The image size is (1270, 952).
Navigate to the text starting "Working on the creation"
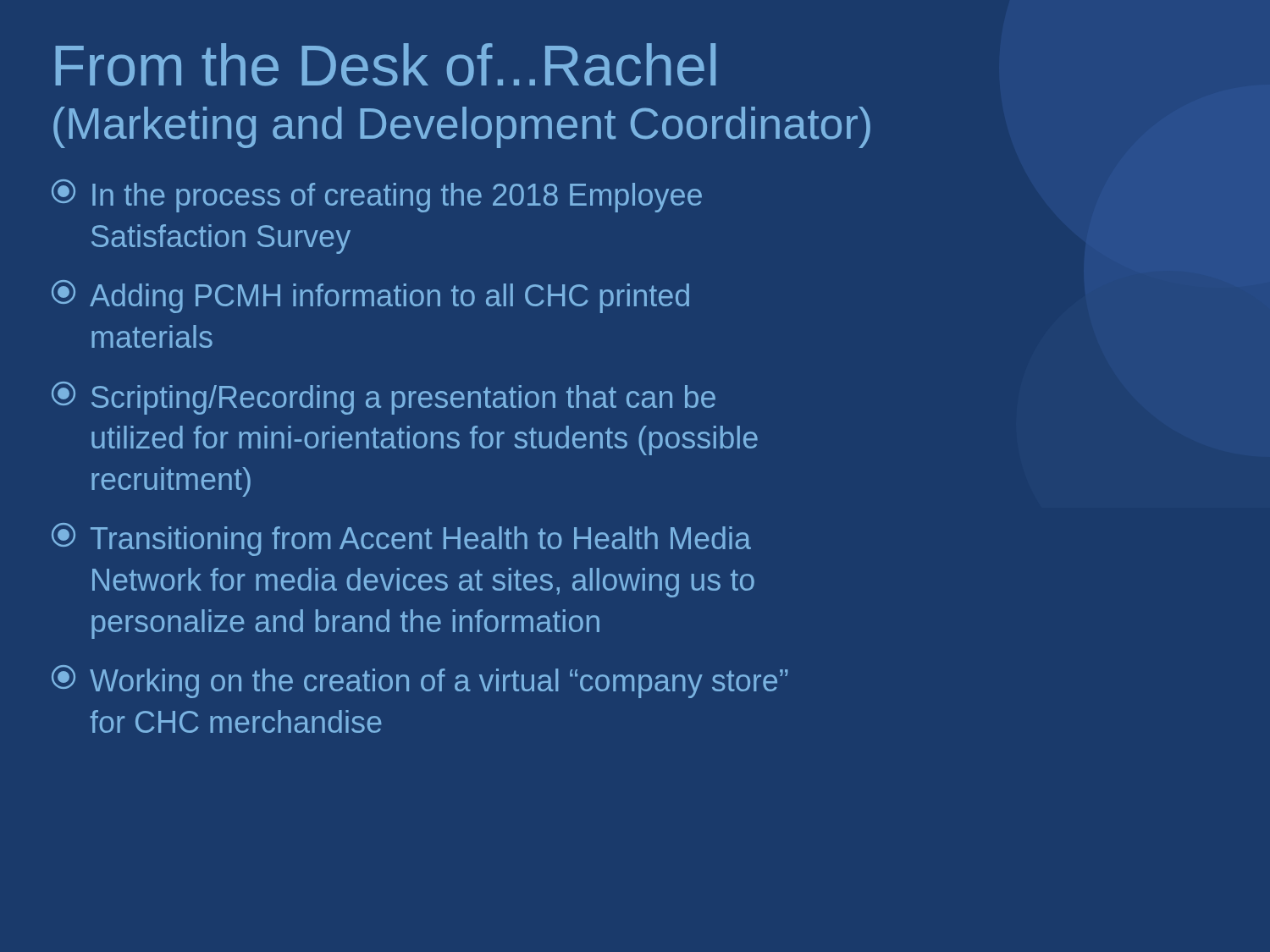tap(420, 702)
